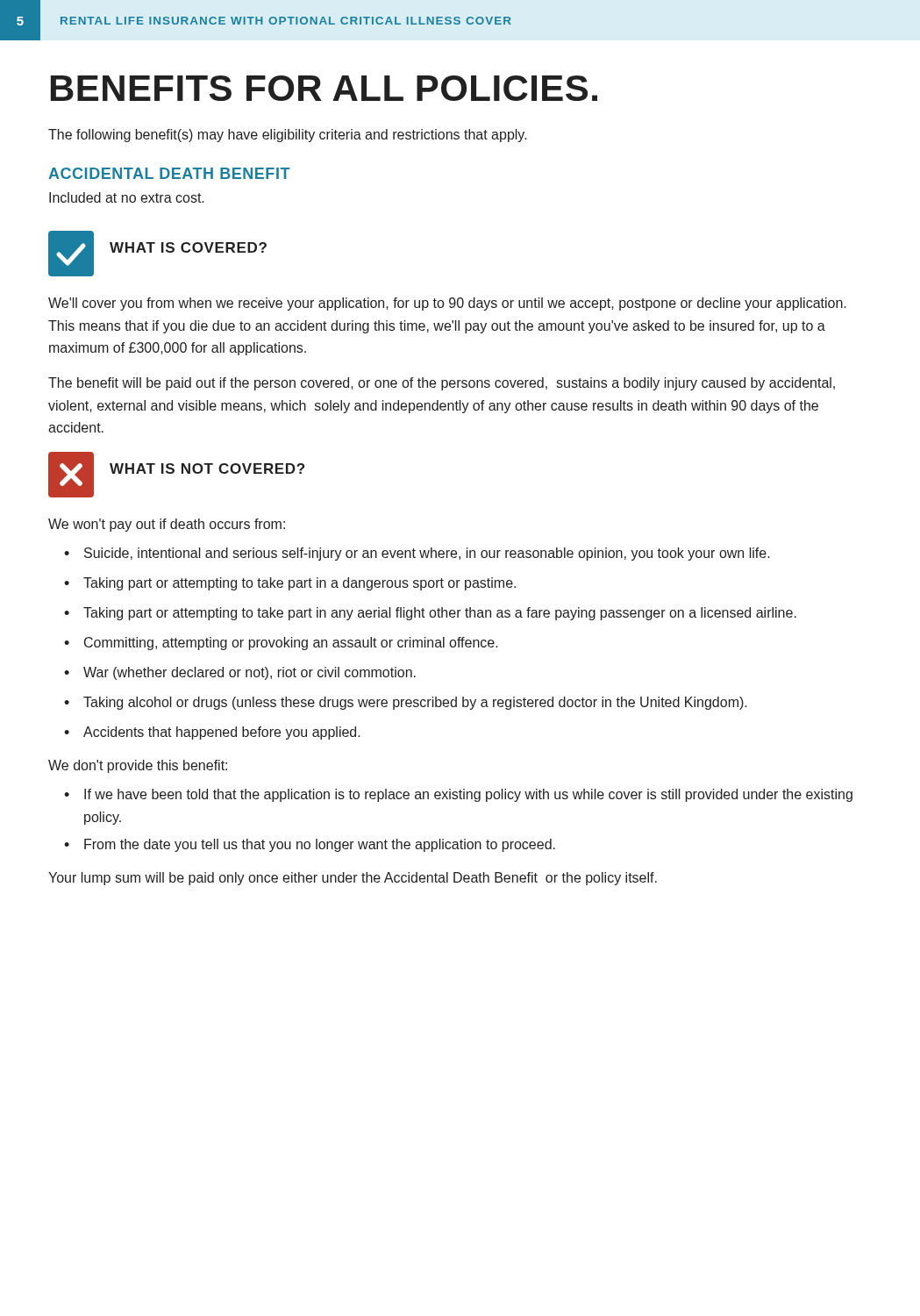
Task: Select the element starting "• Committing, attempting or provoking an"
Action: (460, 644)
